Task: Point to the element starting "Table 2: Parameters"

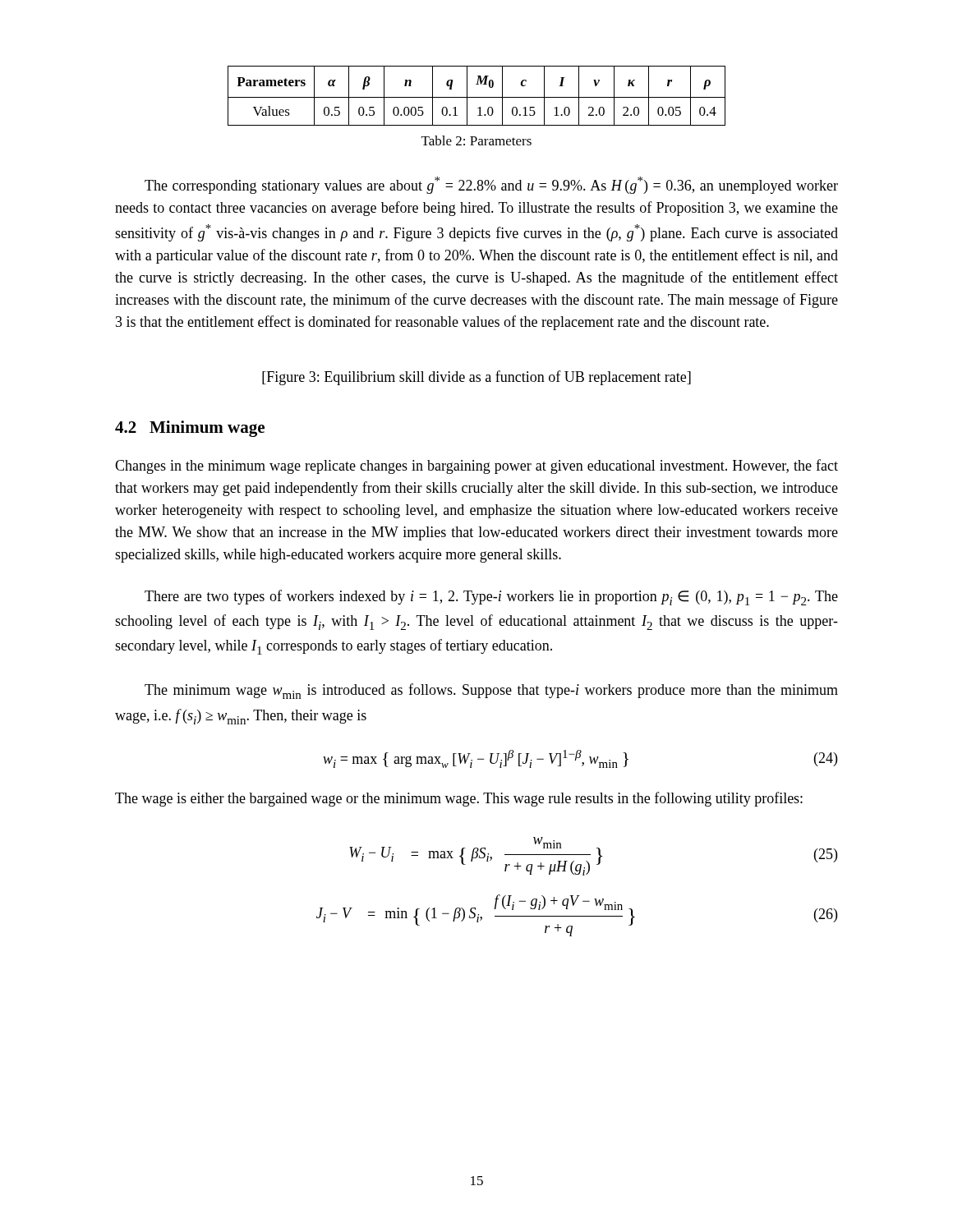Action: coord(476,141)
